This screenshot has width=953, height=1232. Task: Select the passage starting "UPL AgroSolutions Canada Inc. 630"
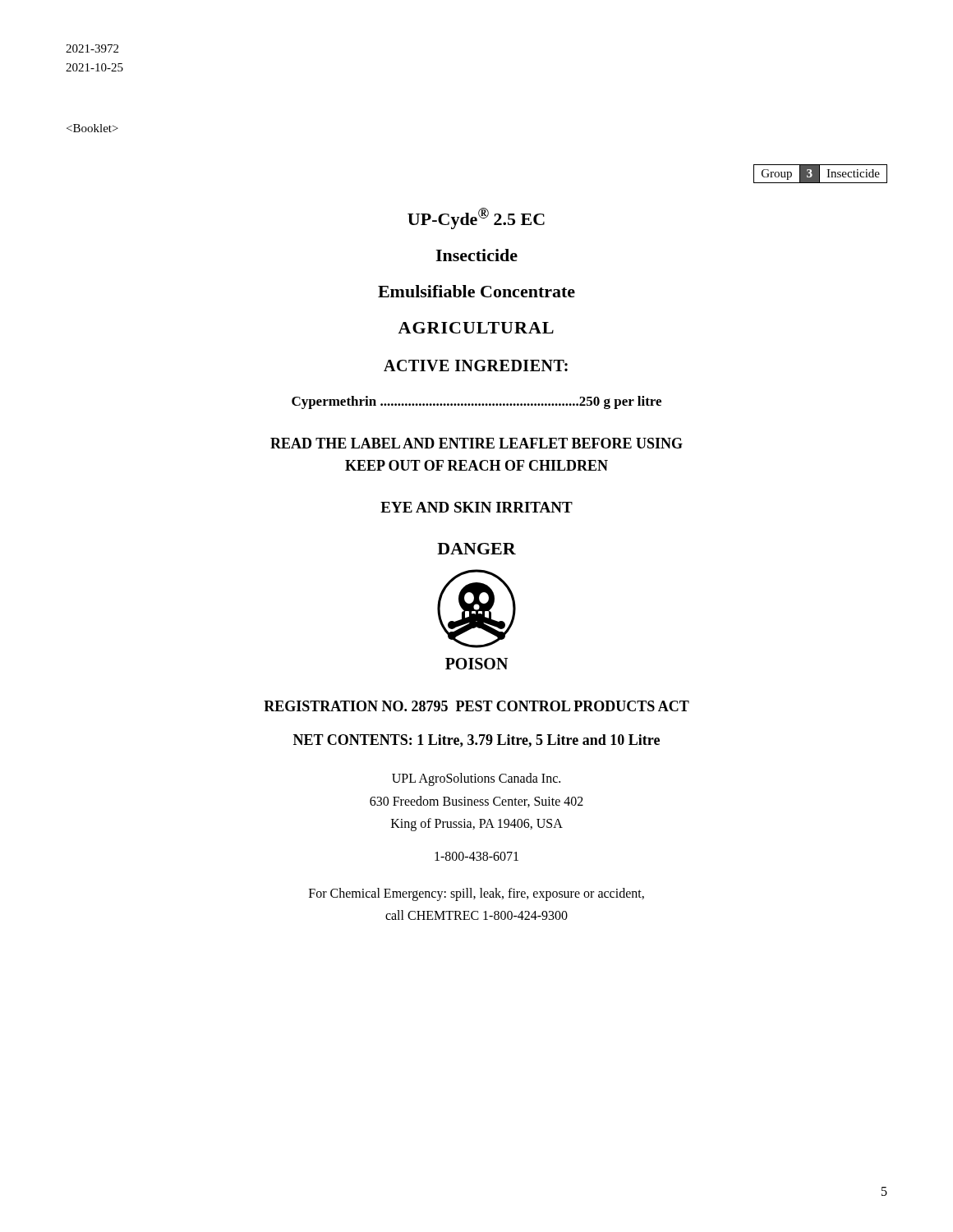pos(476,801)
